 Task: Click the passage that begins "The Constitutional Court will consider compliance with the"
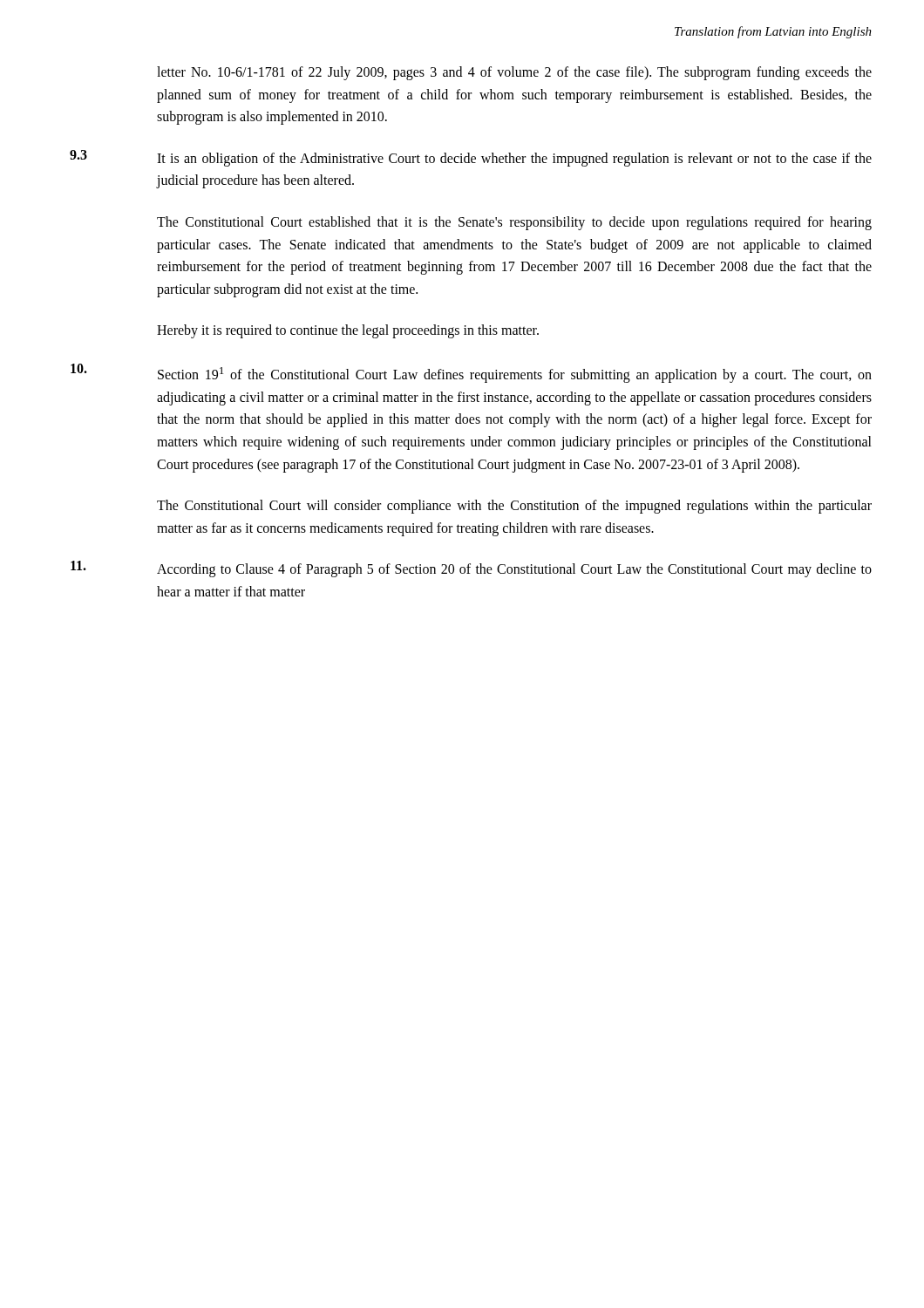coord(514,517)
